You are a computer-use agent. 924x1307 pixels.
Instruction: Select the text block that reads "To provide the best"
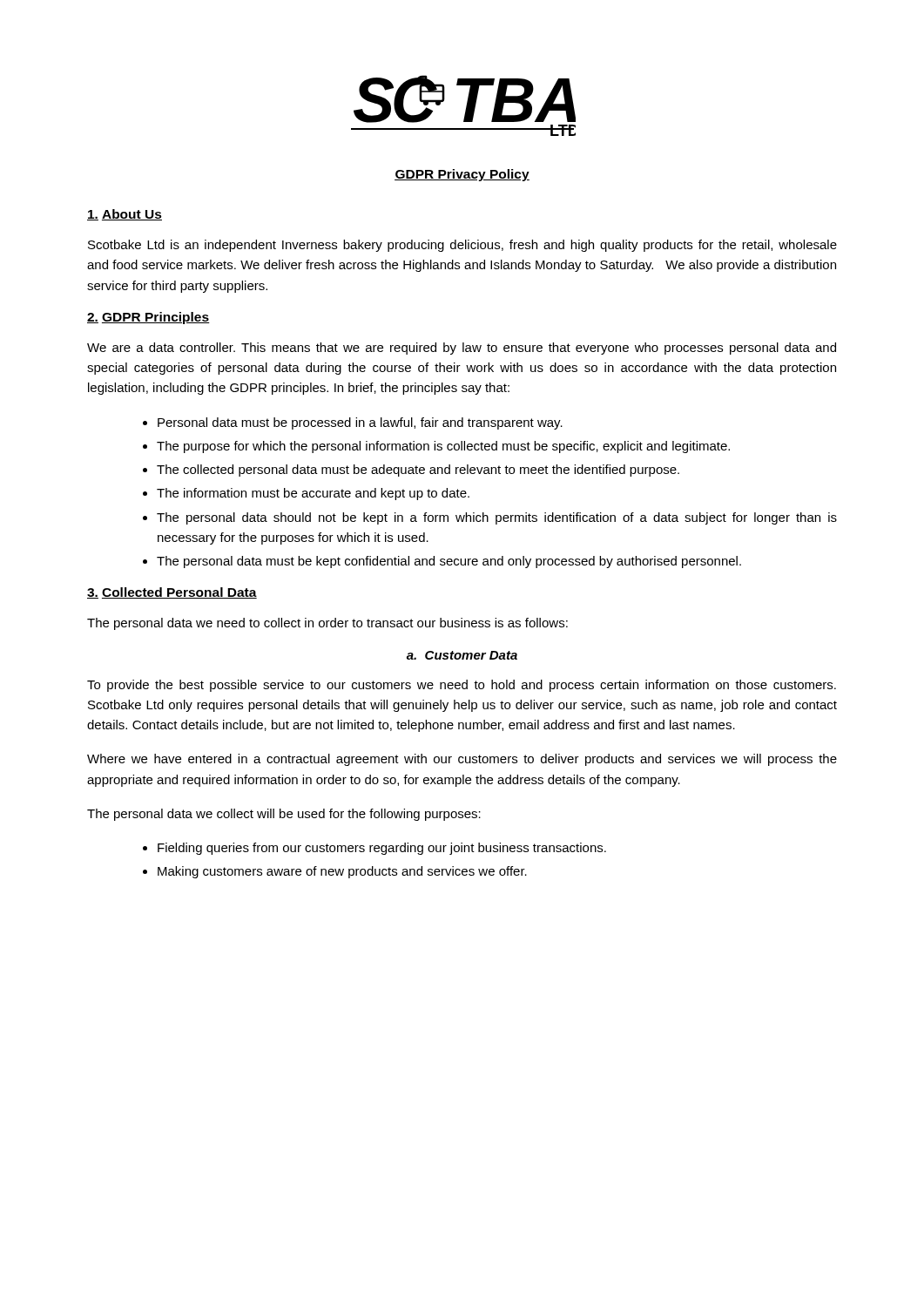[x=462, y=704]
